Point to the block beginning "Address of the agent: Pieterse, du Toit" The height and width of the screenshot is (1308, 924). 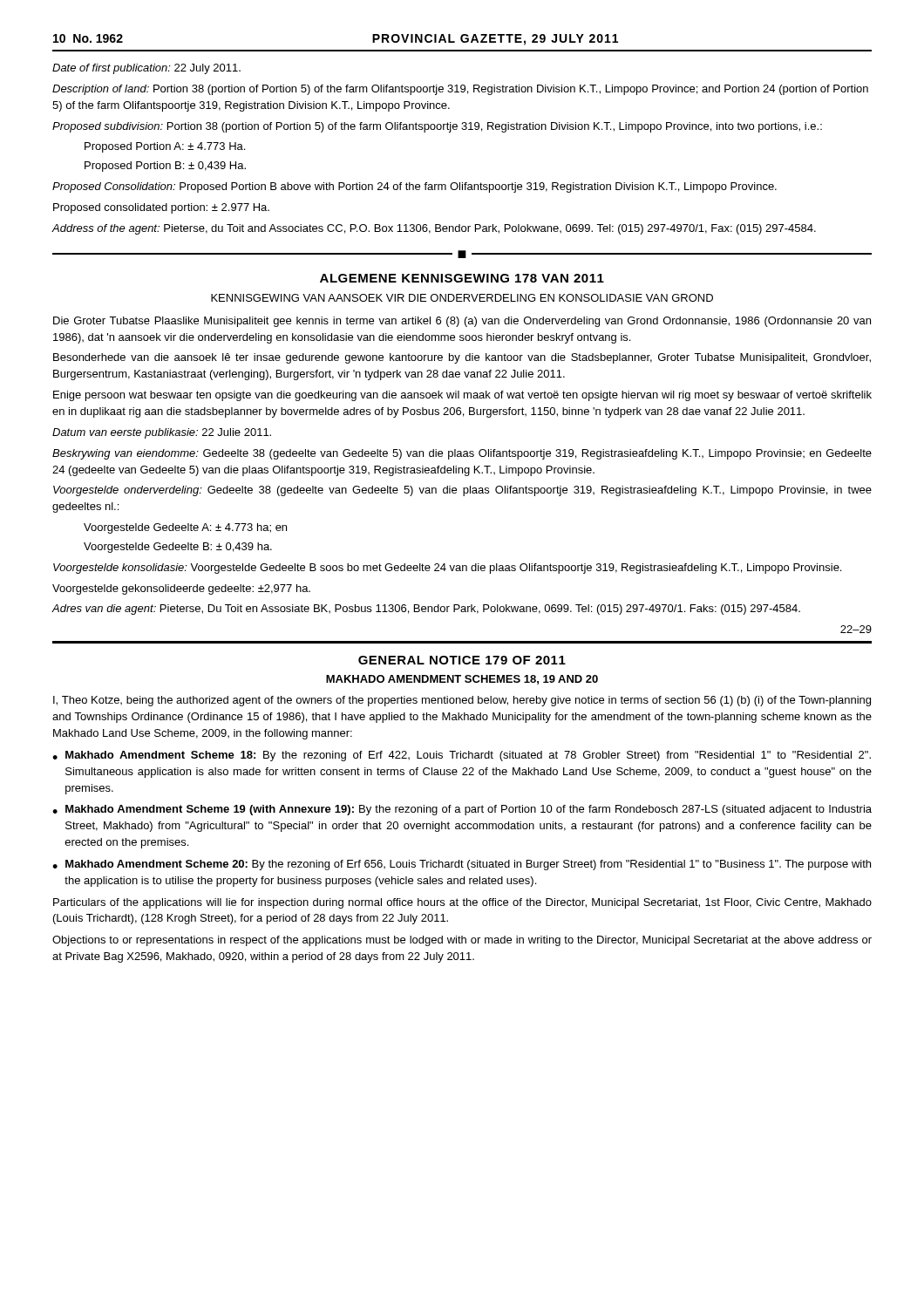(x=434, y=228)
